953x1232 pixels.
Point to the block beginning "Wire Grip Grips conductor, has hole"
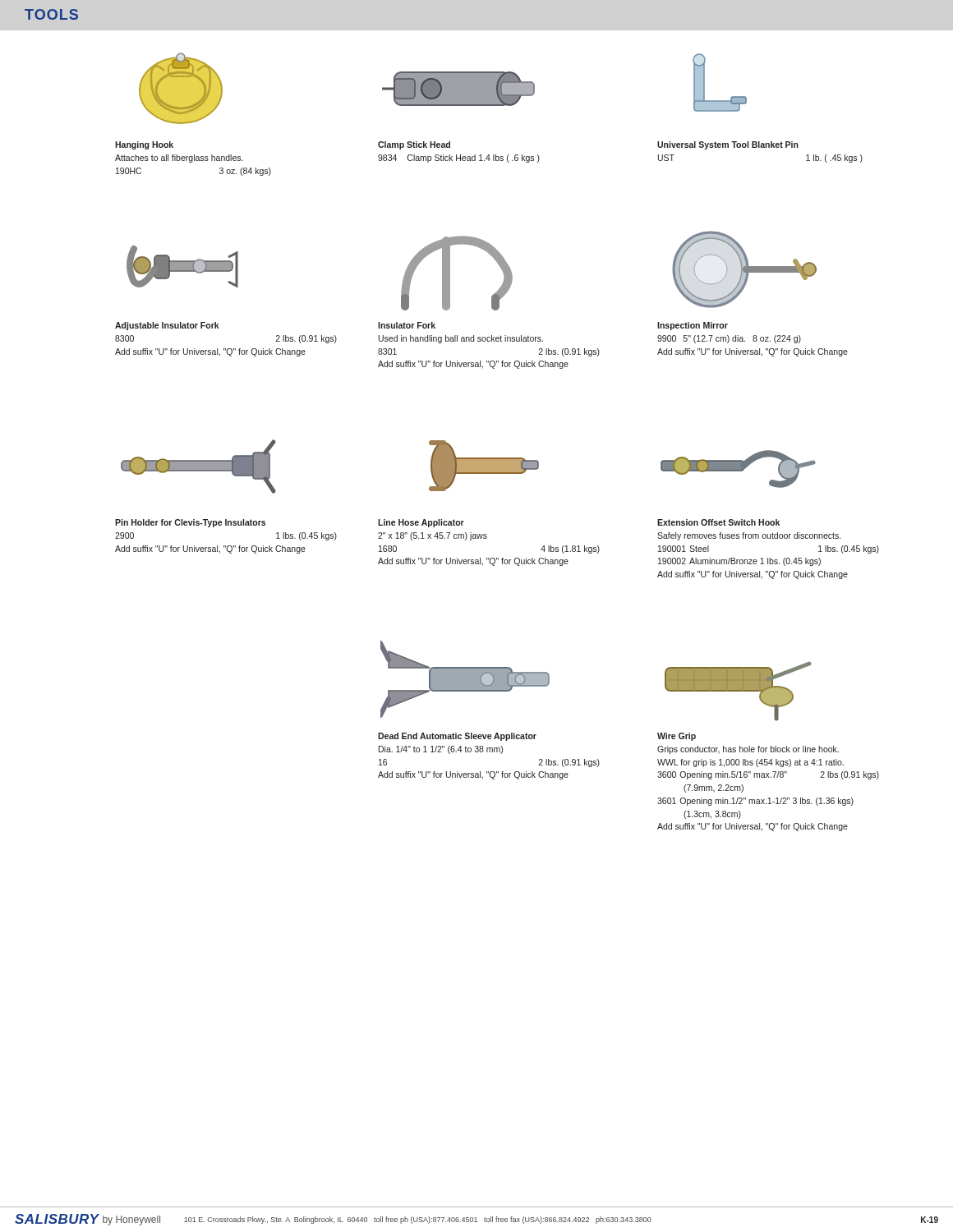tap(781, 781)
